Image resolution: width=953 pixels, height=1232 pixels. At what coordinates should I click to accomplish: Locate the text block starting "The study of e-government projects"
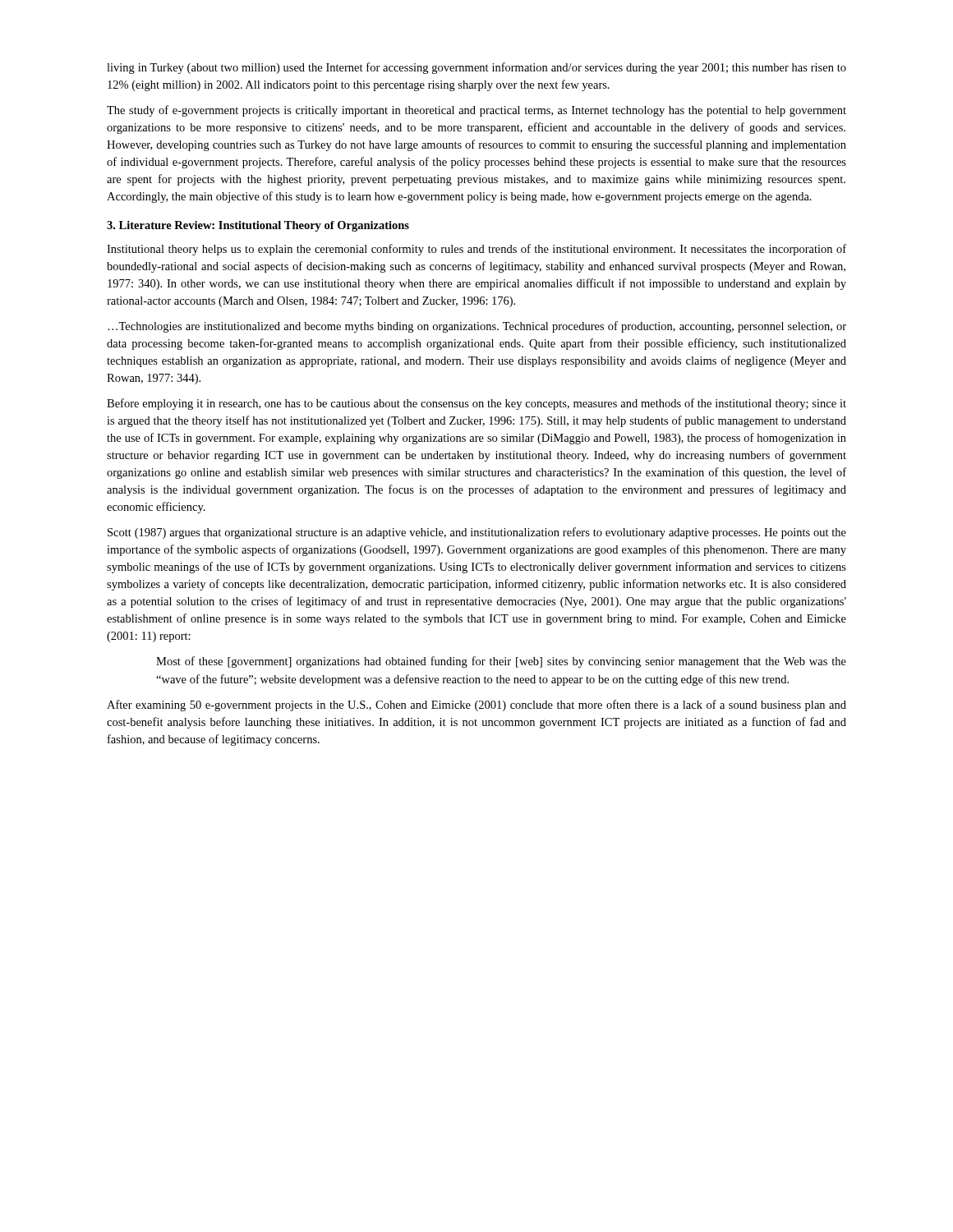coord(476,154)
